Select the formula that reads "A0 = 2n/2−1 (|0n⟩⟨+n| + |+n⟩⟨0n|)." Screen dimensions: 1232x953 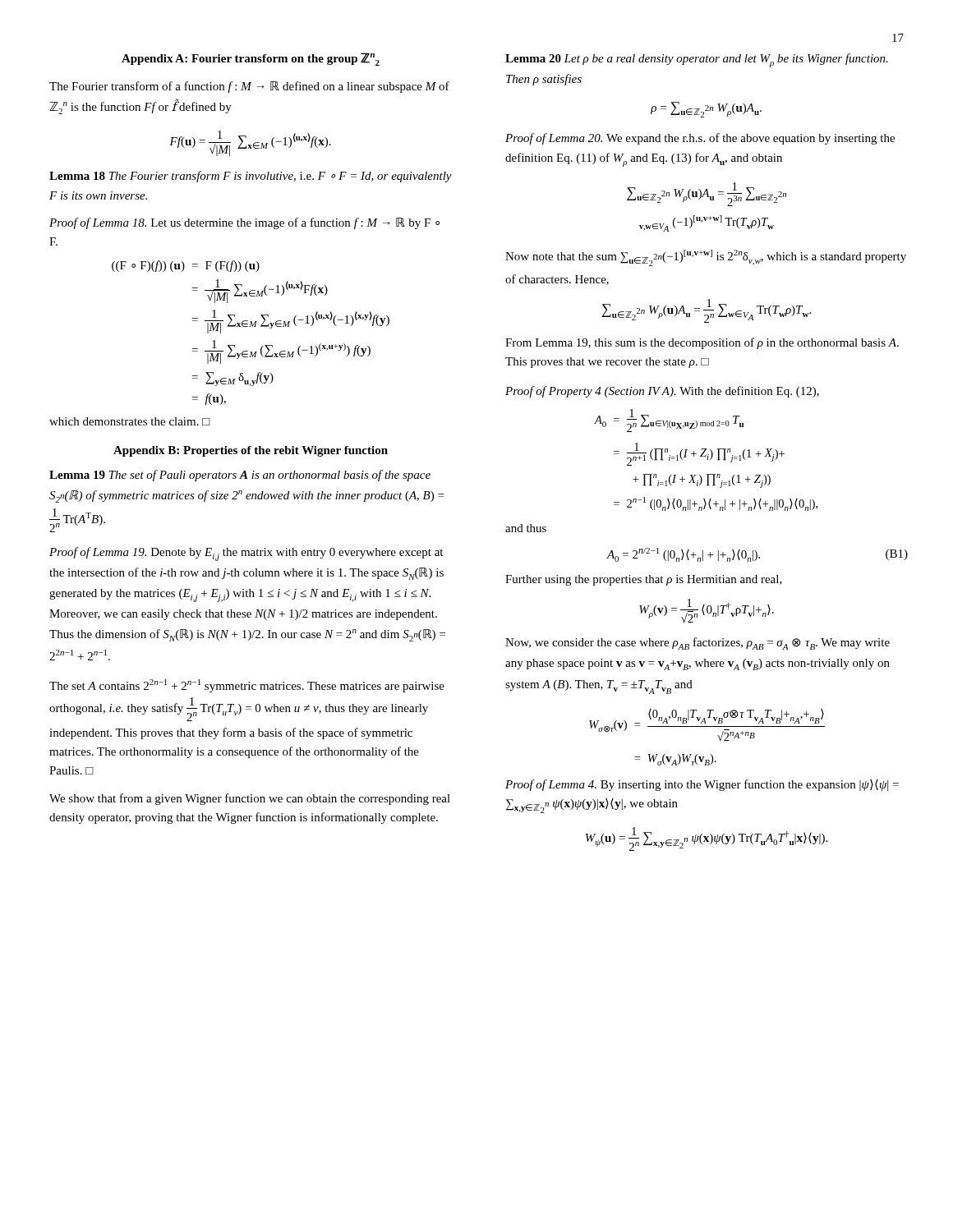707,554
